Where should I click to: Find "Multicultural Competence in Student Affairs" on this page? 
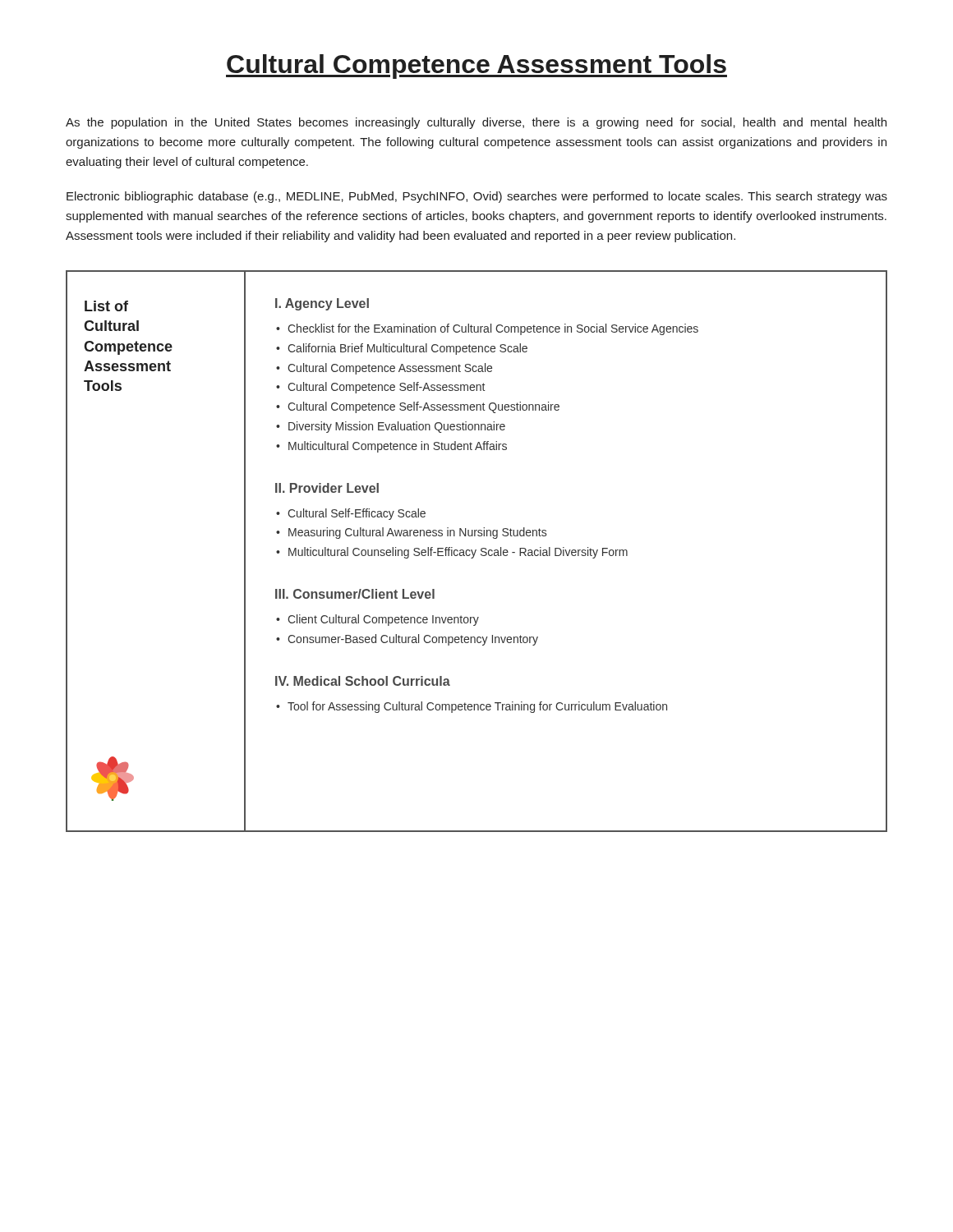coord(397,446)
